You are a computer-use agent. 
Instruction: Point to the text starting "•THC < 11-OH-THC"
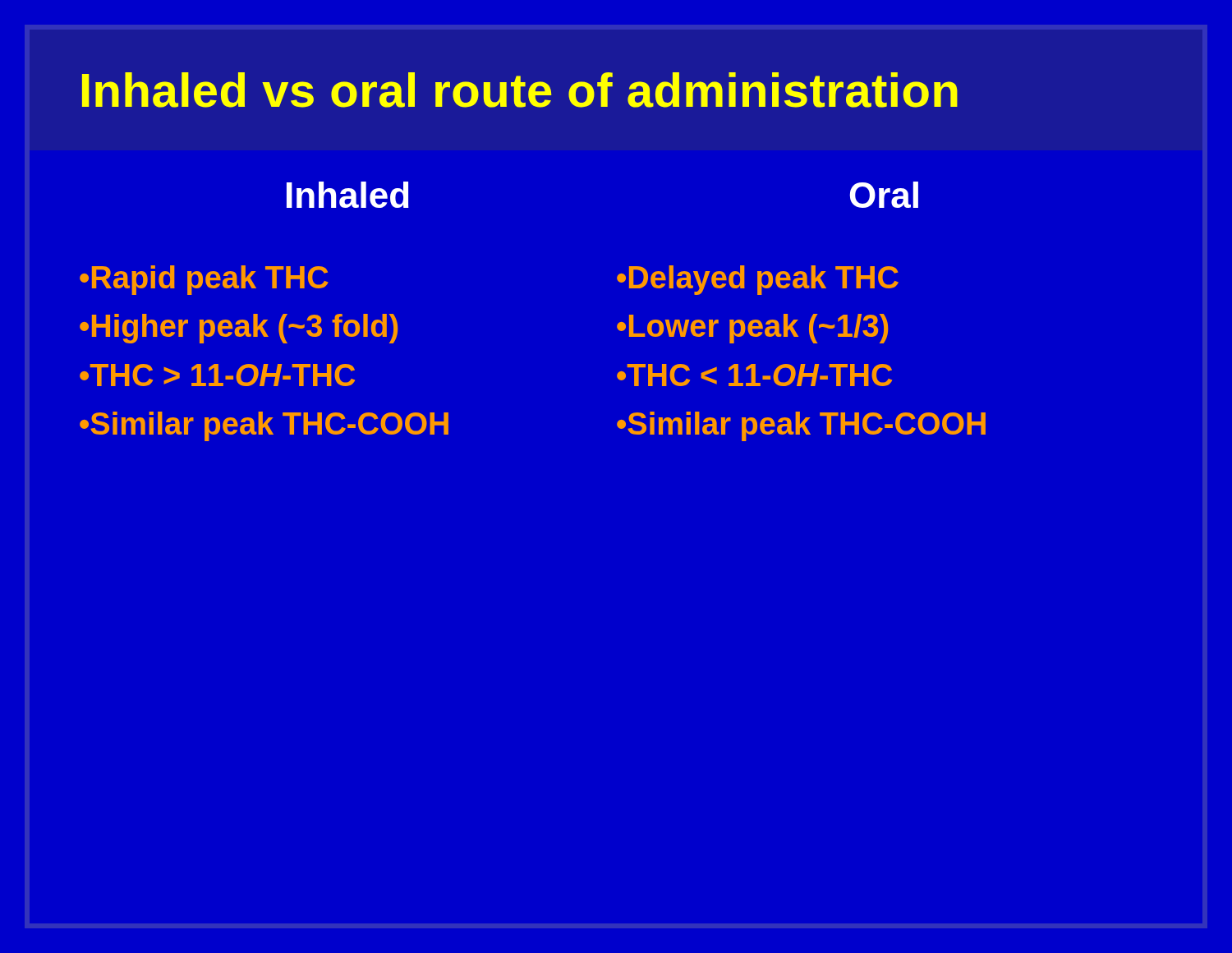click(x=755, y=375)
